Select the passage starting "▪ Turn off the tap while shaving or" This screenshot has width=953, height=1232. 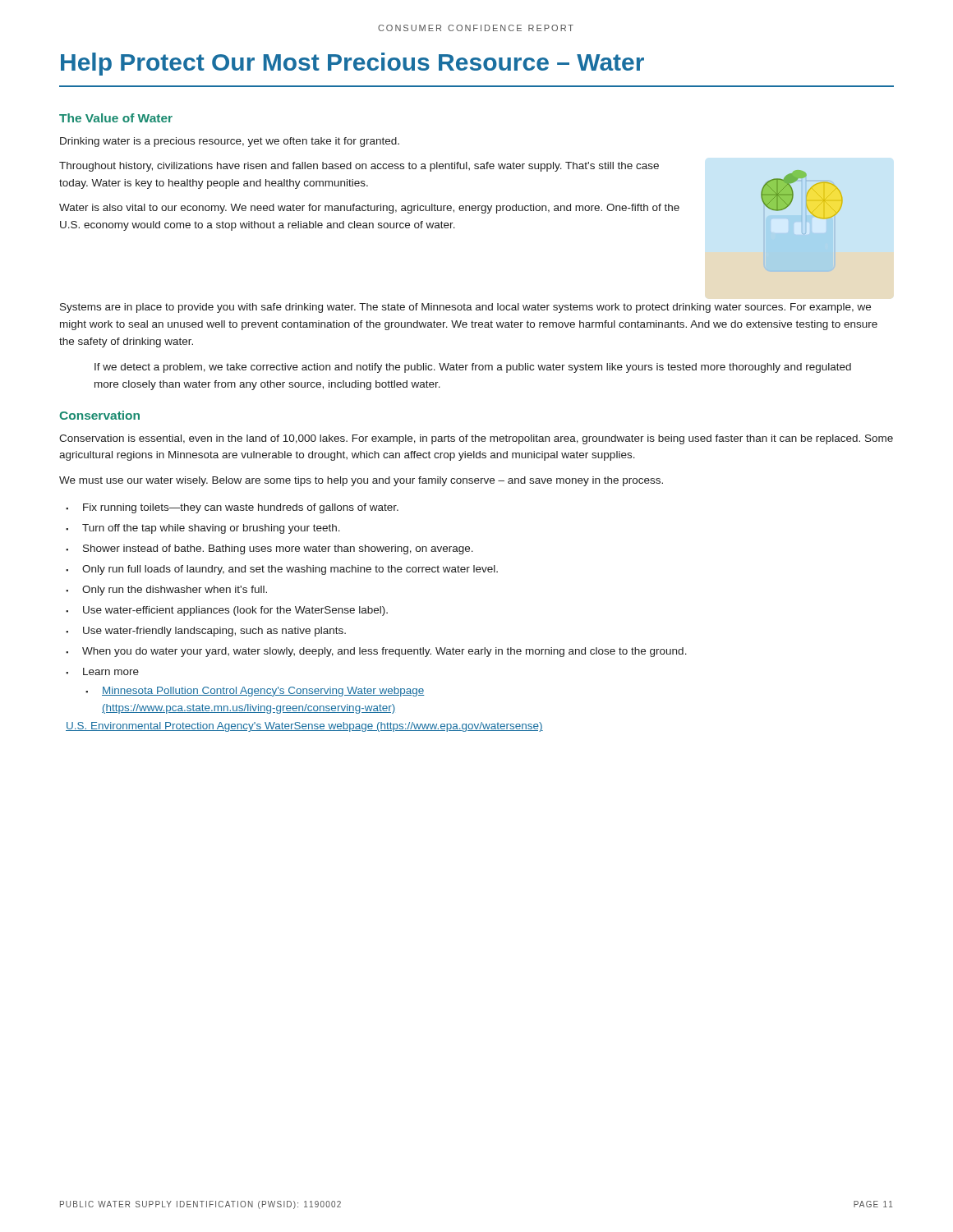click(203, 529)
